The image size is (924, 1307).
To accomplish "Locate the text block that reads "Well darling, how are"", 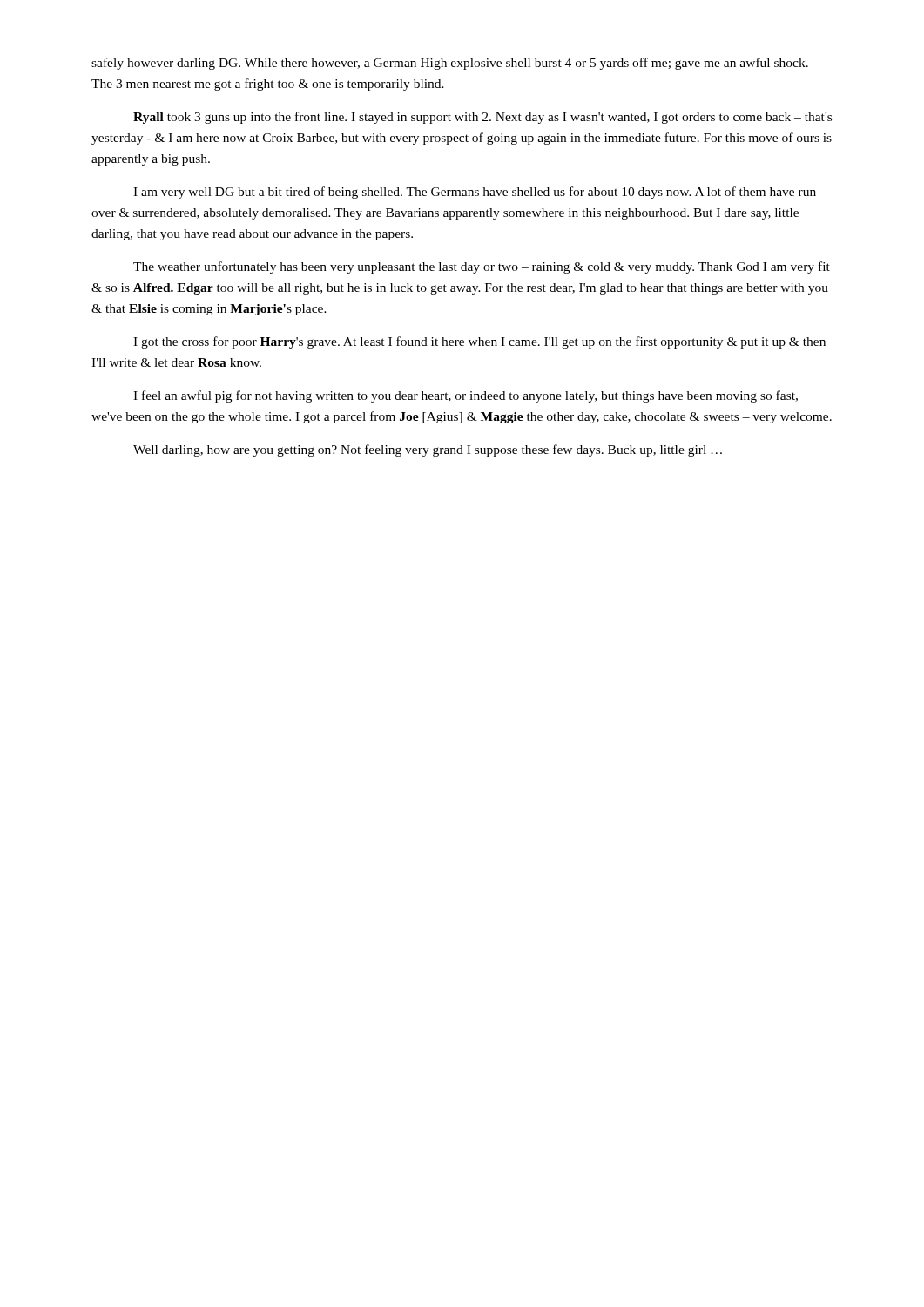I will click(x=462, y=450).
